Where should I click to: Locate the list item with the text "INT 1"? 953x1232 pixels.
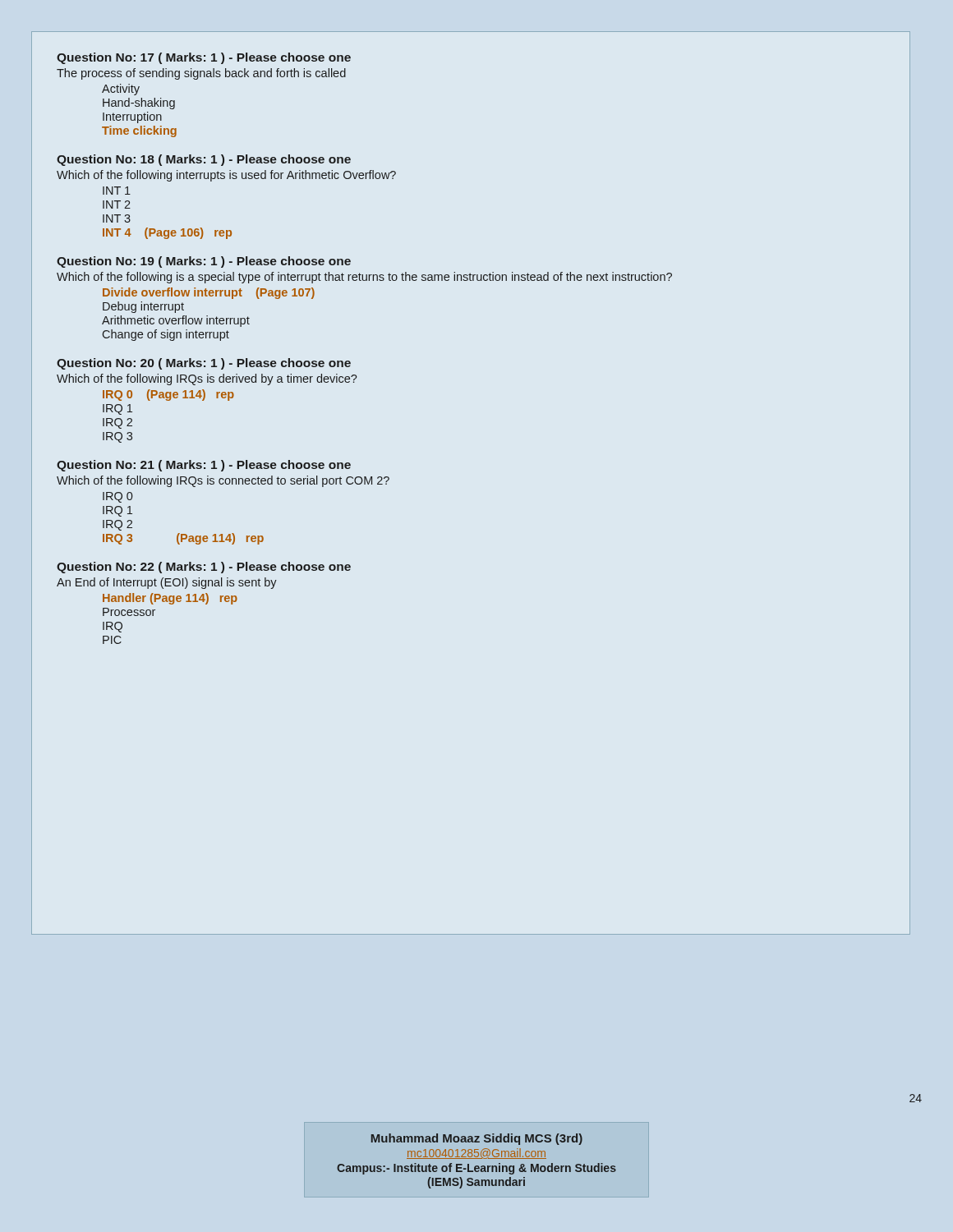click(116, 191)
